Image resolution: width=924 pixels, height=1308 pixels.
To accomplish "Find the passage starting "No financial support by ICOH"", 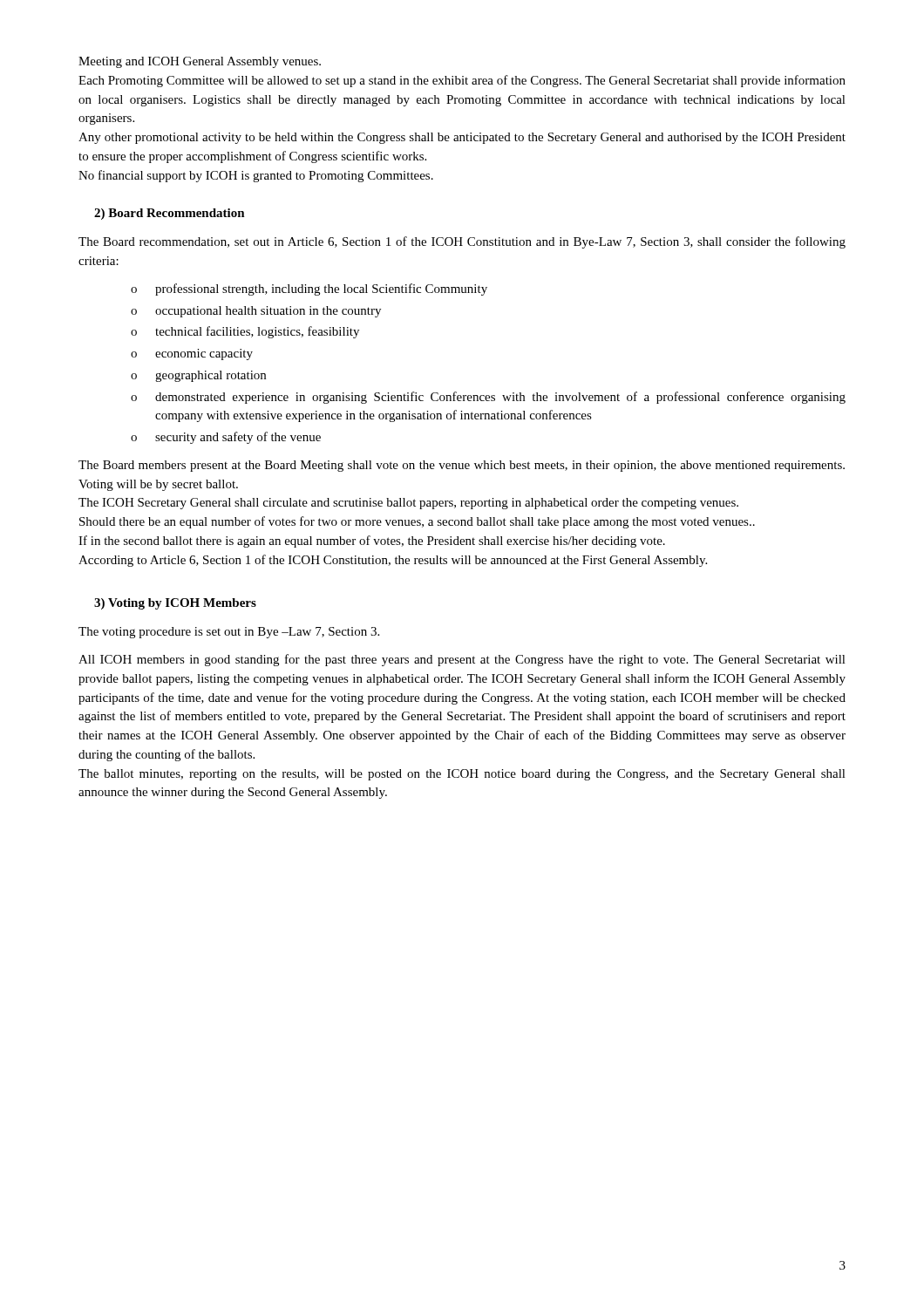I will coord(256,175).
